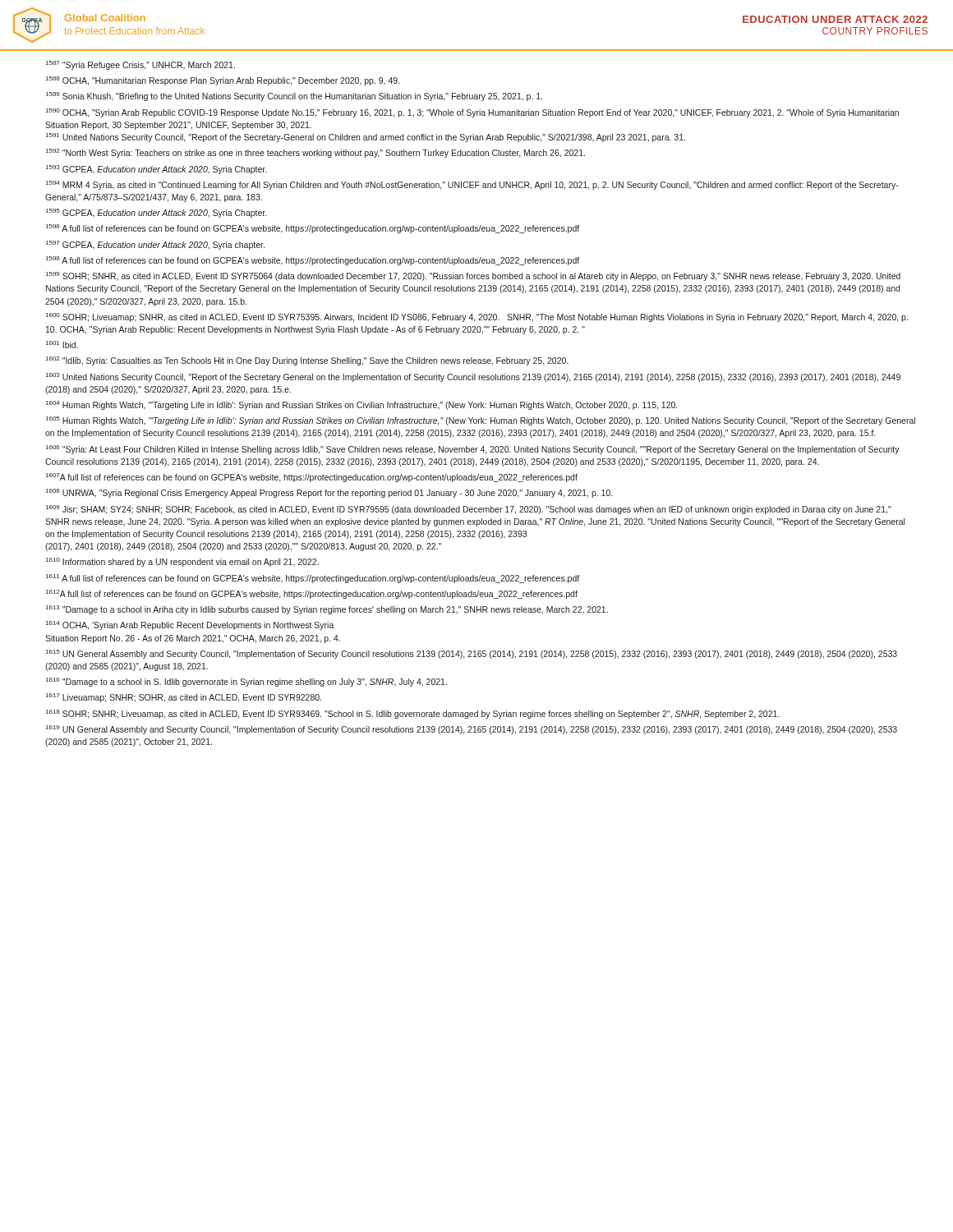Point to the text block starting "1603 United Nations Security"
The height and width of the screenshot is (1232, 953).
pos(473,383)
